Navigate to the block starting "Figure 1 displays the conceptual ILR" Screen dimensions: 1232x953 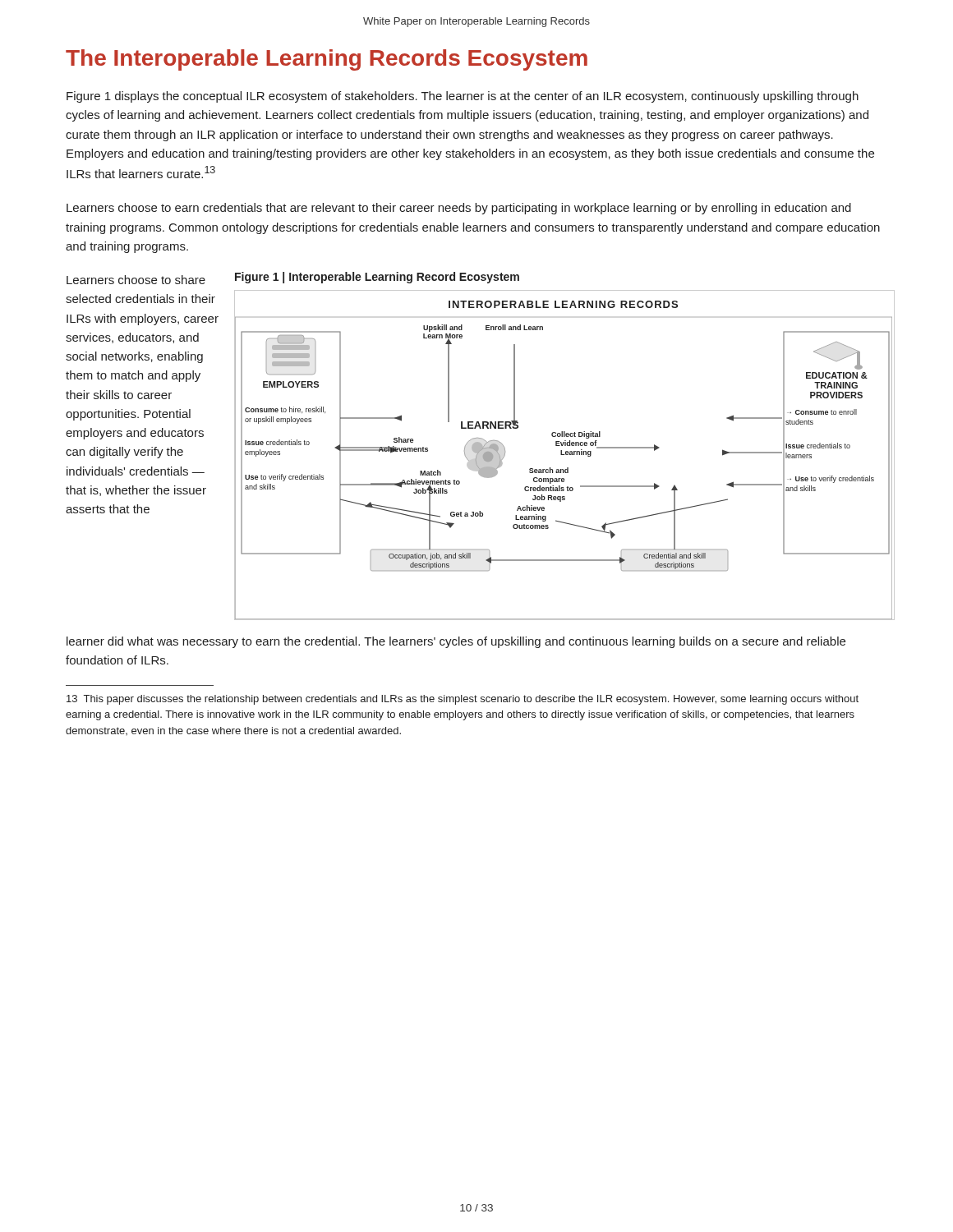click(470, 135)
